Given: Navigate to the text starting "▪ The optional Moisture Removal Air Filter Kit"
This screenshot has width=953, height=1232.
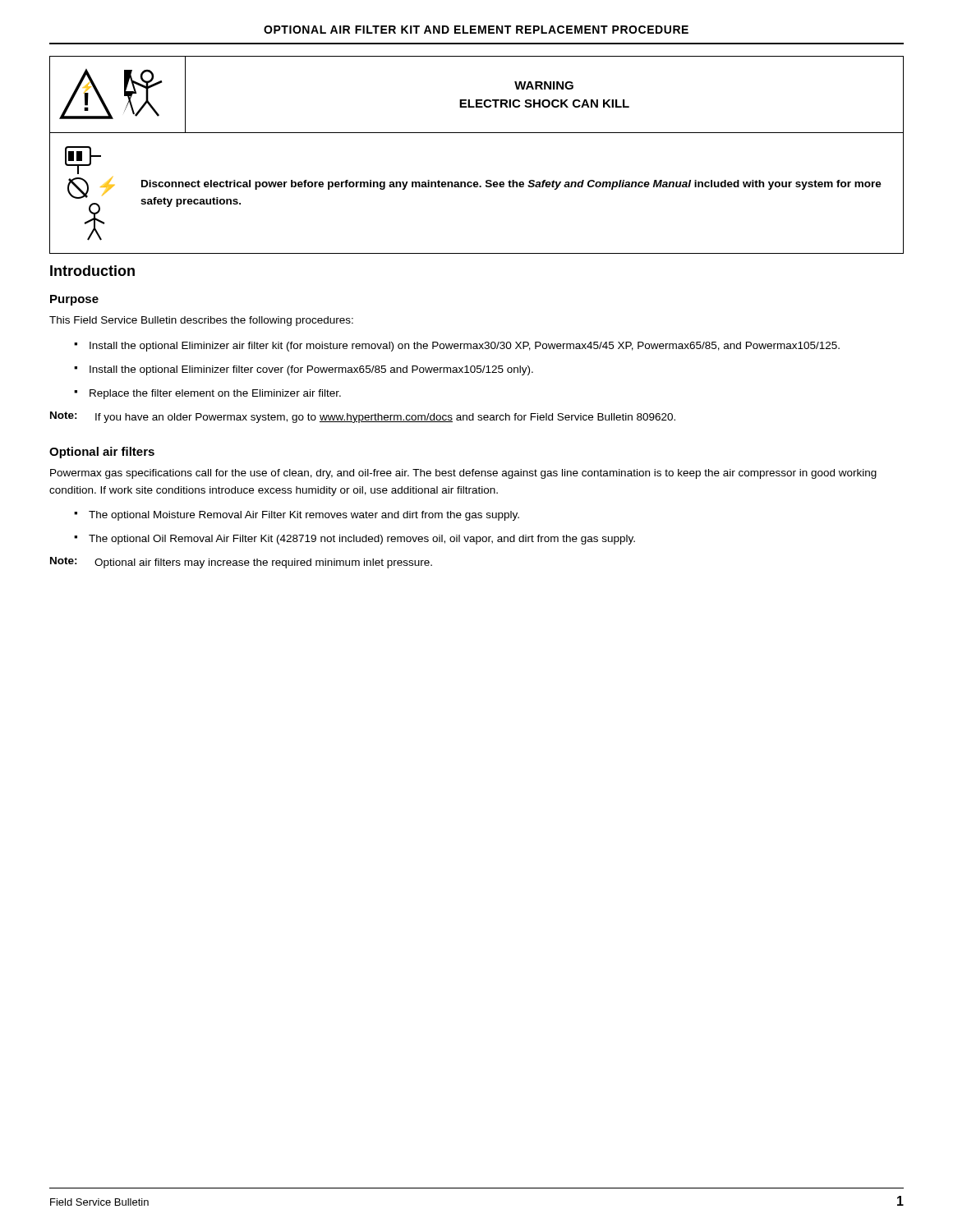Looking at the screenshot, I should (489, 516).
